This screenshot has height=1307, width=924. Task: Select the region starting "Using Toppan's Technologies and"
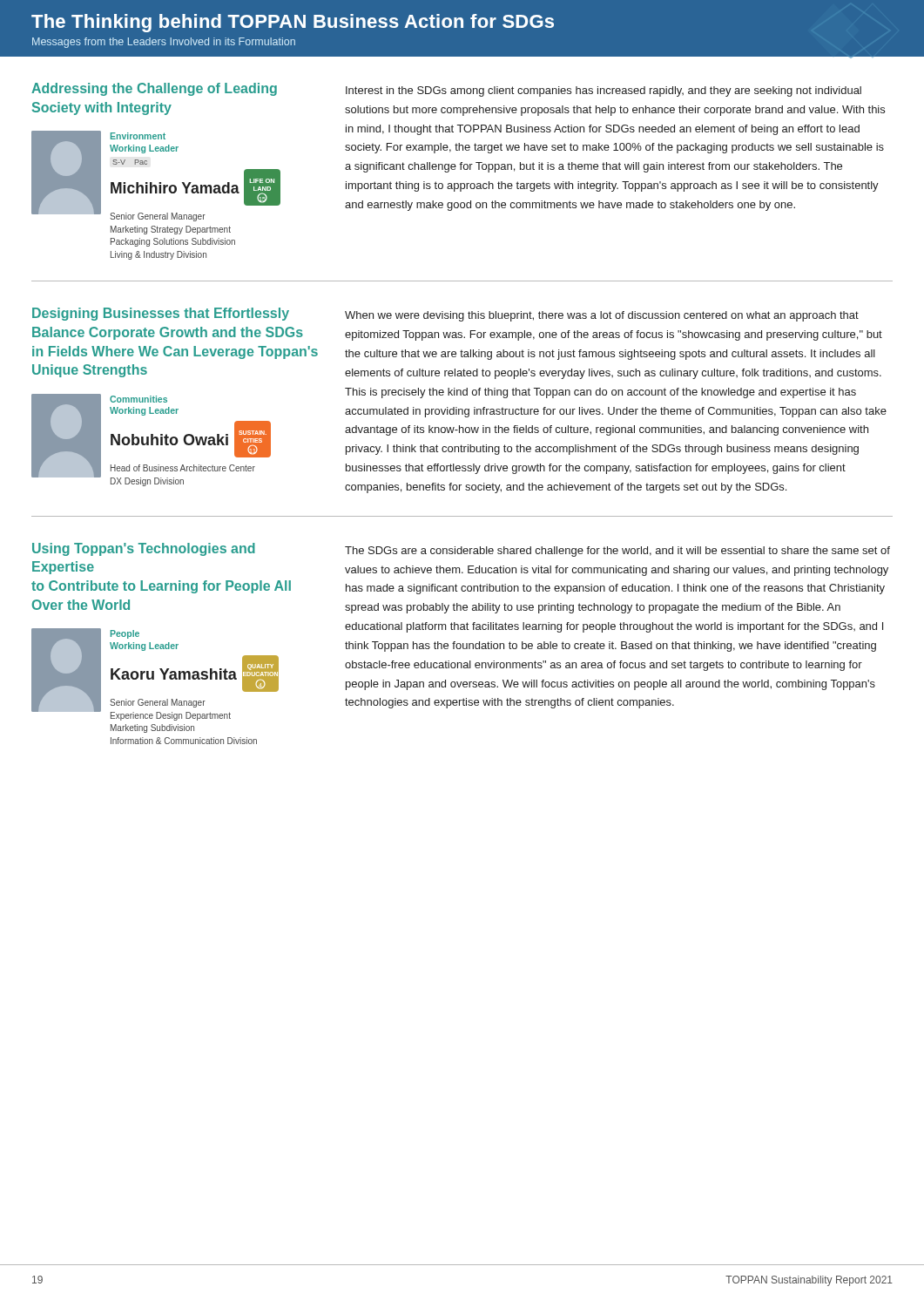click(x=162, y=577)
